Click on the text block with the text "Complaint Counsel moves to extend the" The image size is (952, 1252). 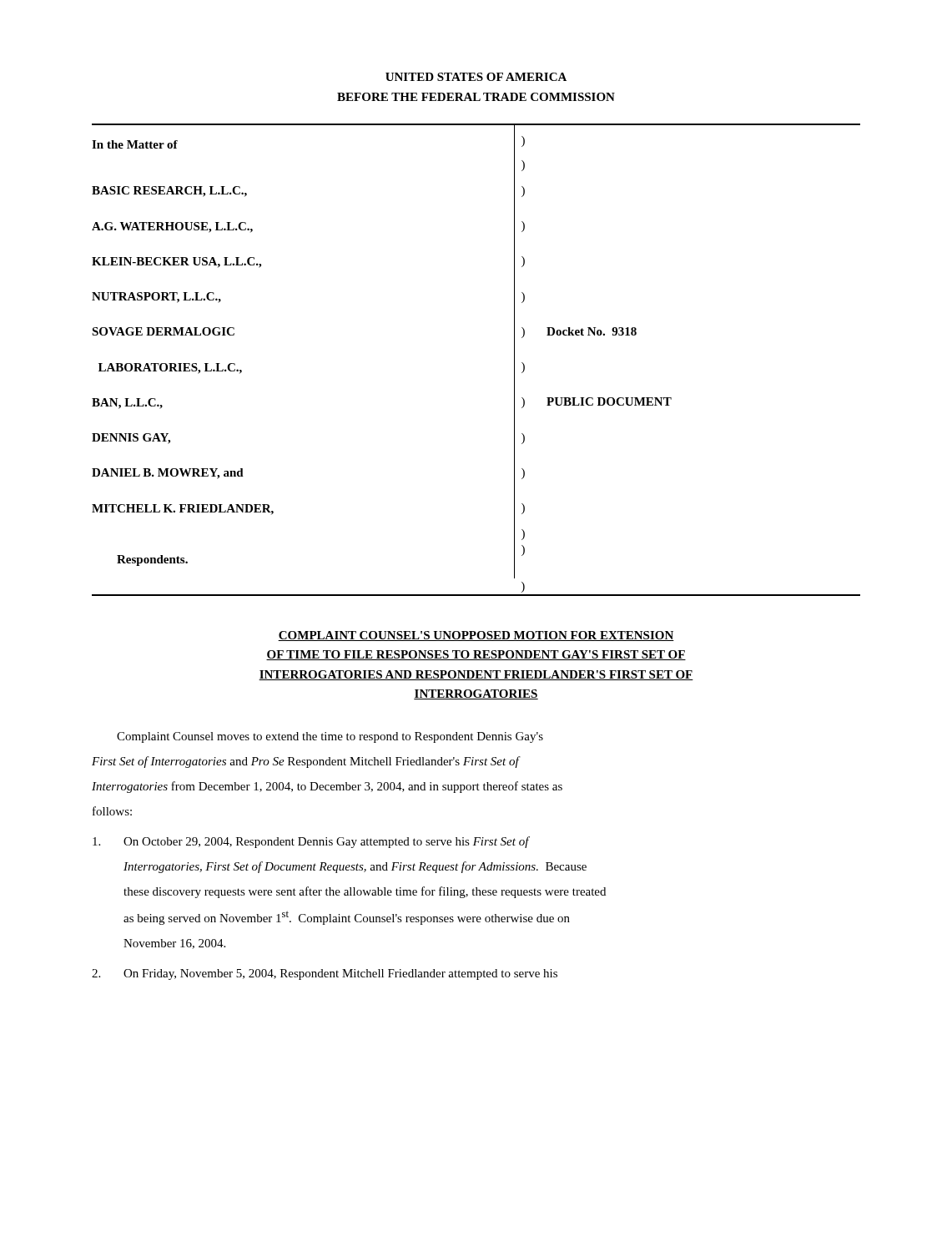tap(317, 736)
